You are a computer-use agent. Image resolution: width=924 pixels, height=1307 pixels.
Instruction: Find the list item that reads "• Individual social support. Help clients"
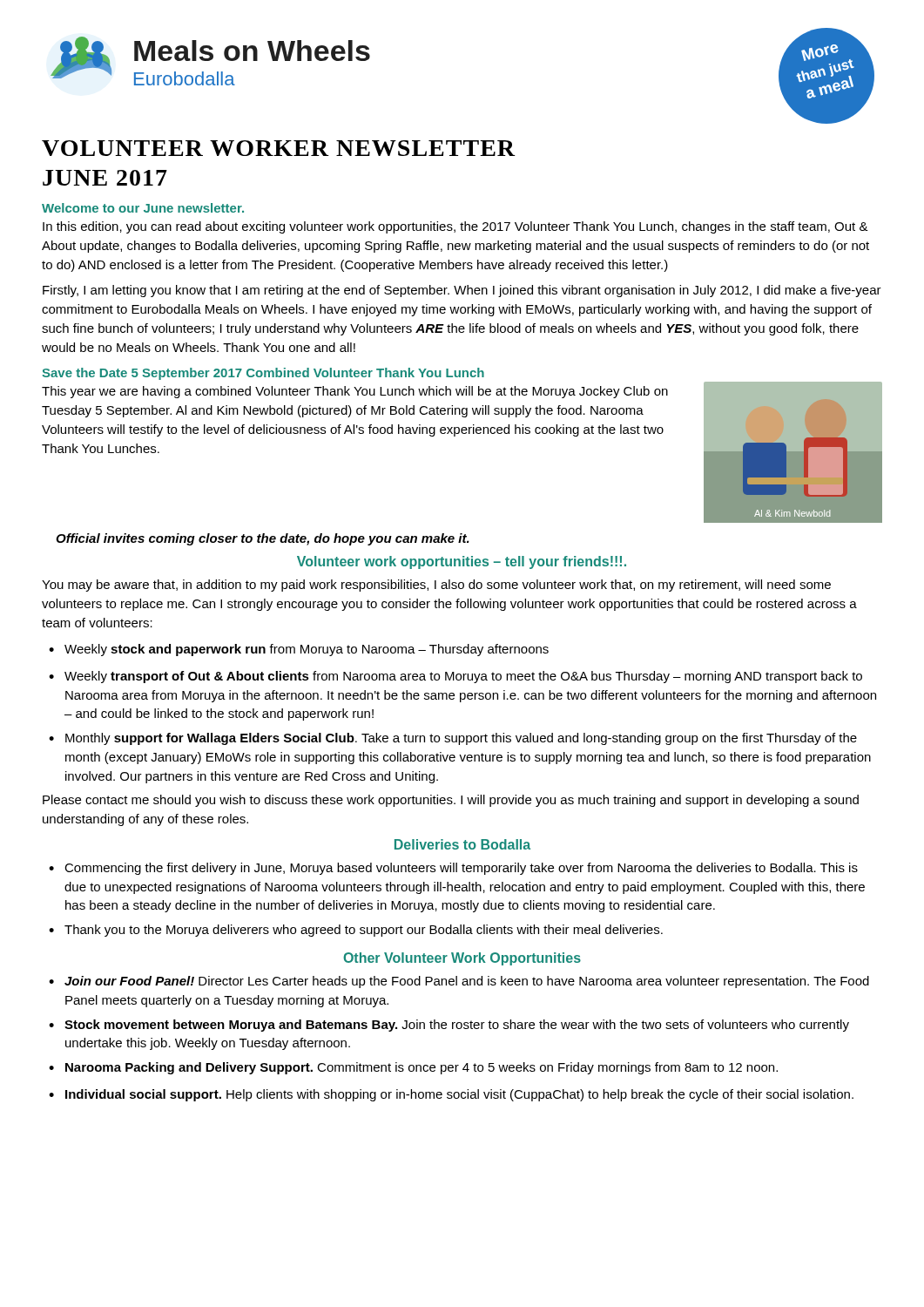(466, 1096)
